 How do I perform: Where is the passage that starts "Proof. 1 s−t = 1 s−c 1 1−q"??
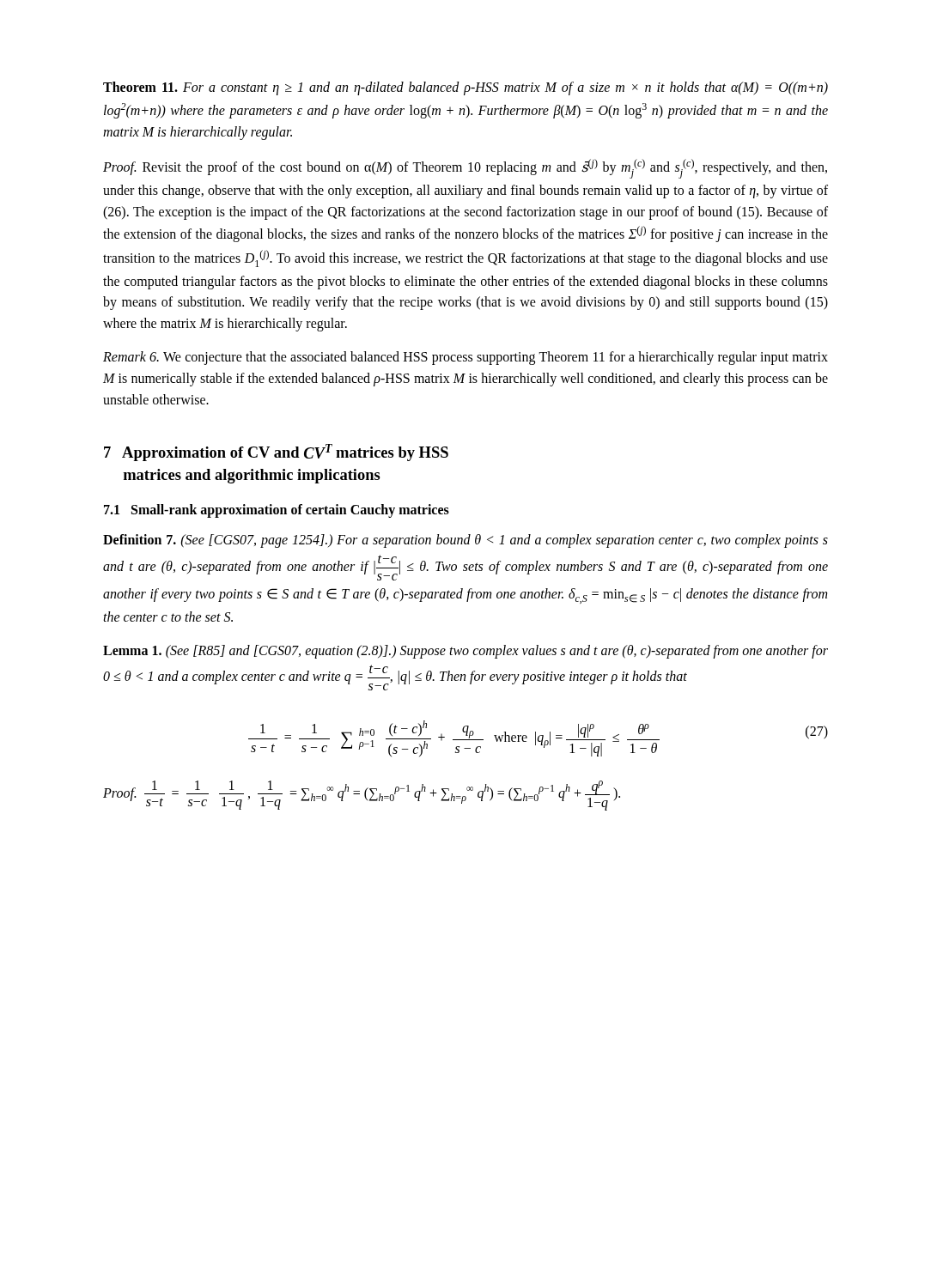[362, 794]
